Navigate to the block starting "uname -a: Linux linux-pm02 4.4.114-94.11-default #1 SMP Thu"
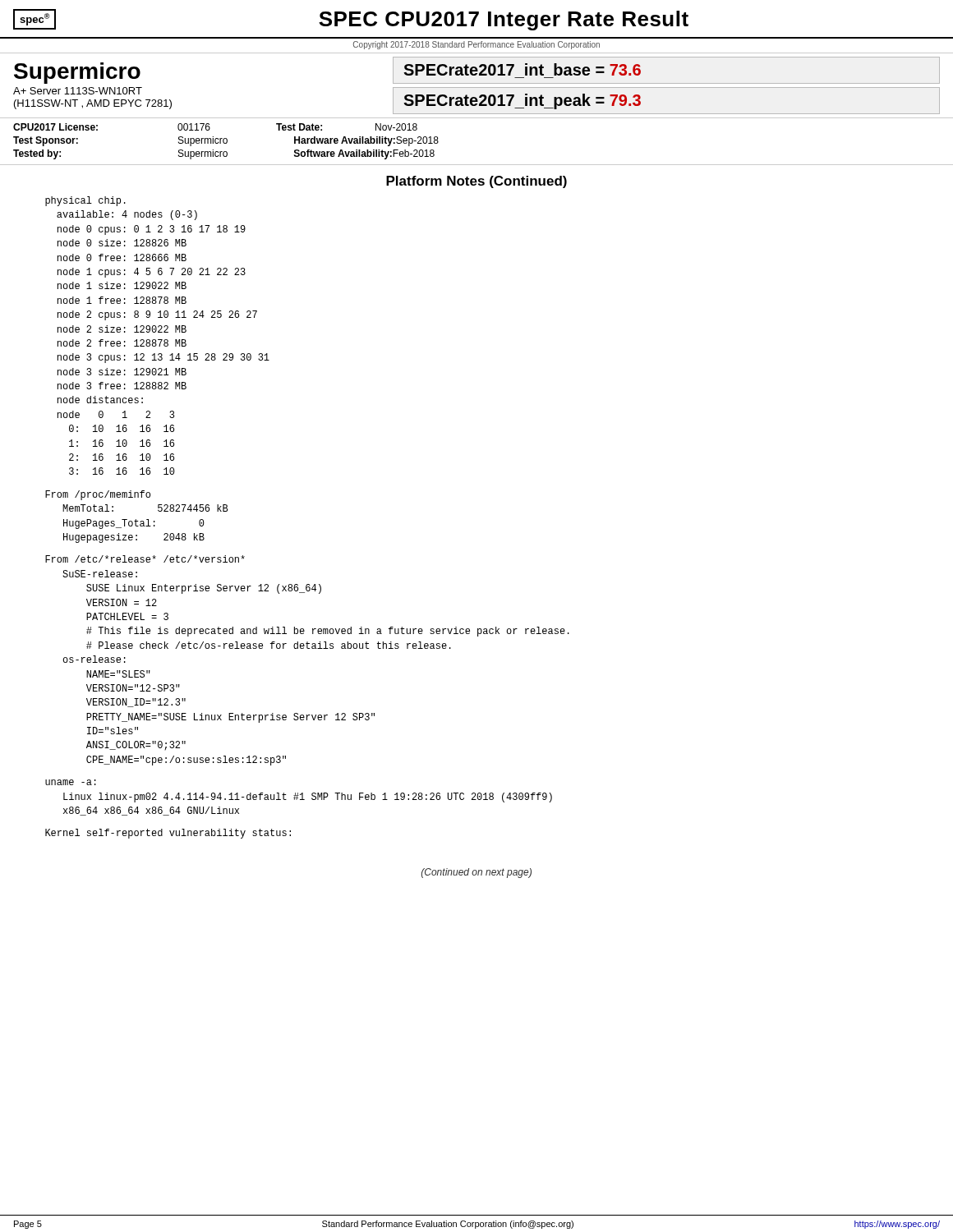 click(293, 797)
